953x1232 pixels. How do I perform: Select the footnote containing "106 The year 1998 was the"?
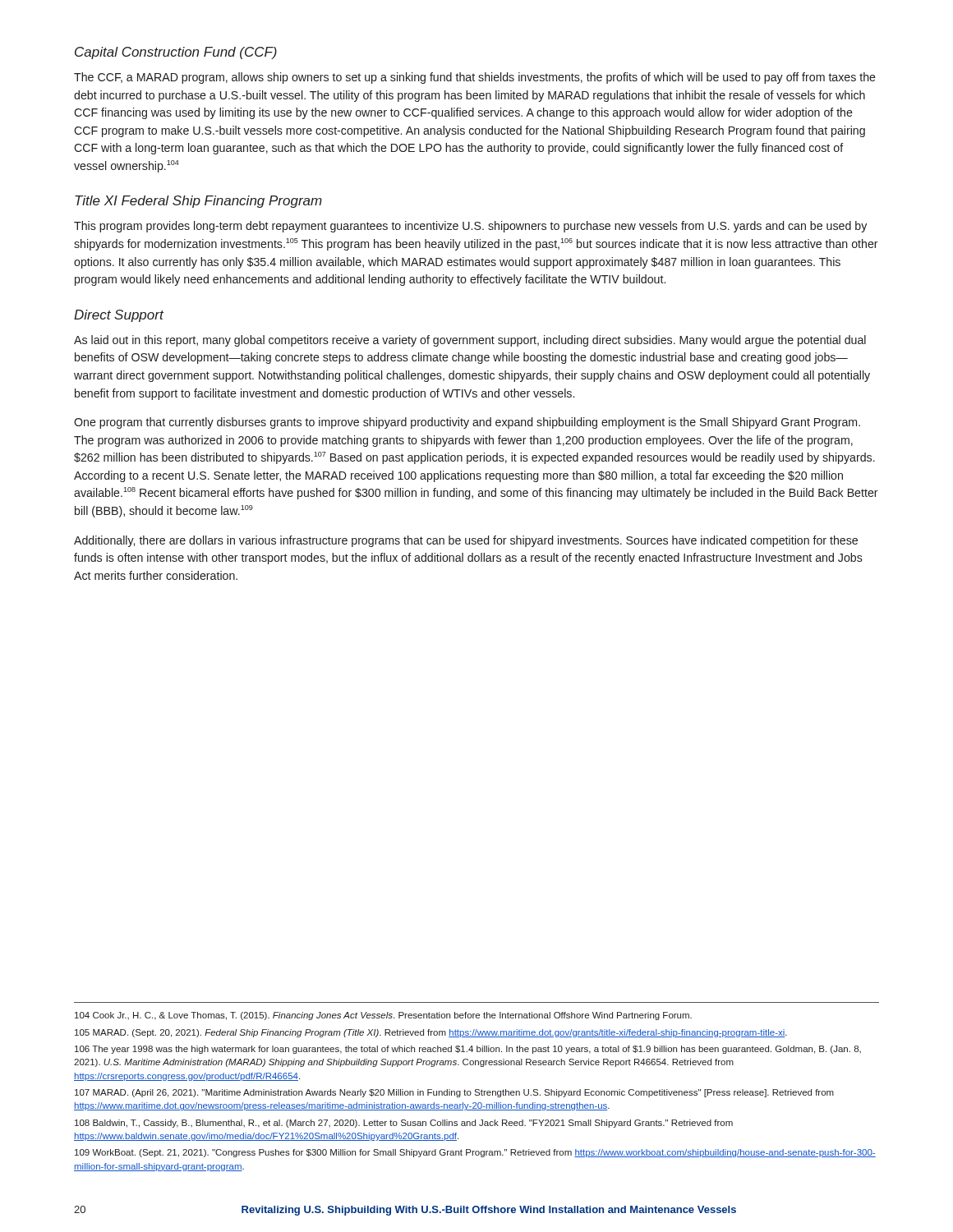click(x=468, y=1062)
